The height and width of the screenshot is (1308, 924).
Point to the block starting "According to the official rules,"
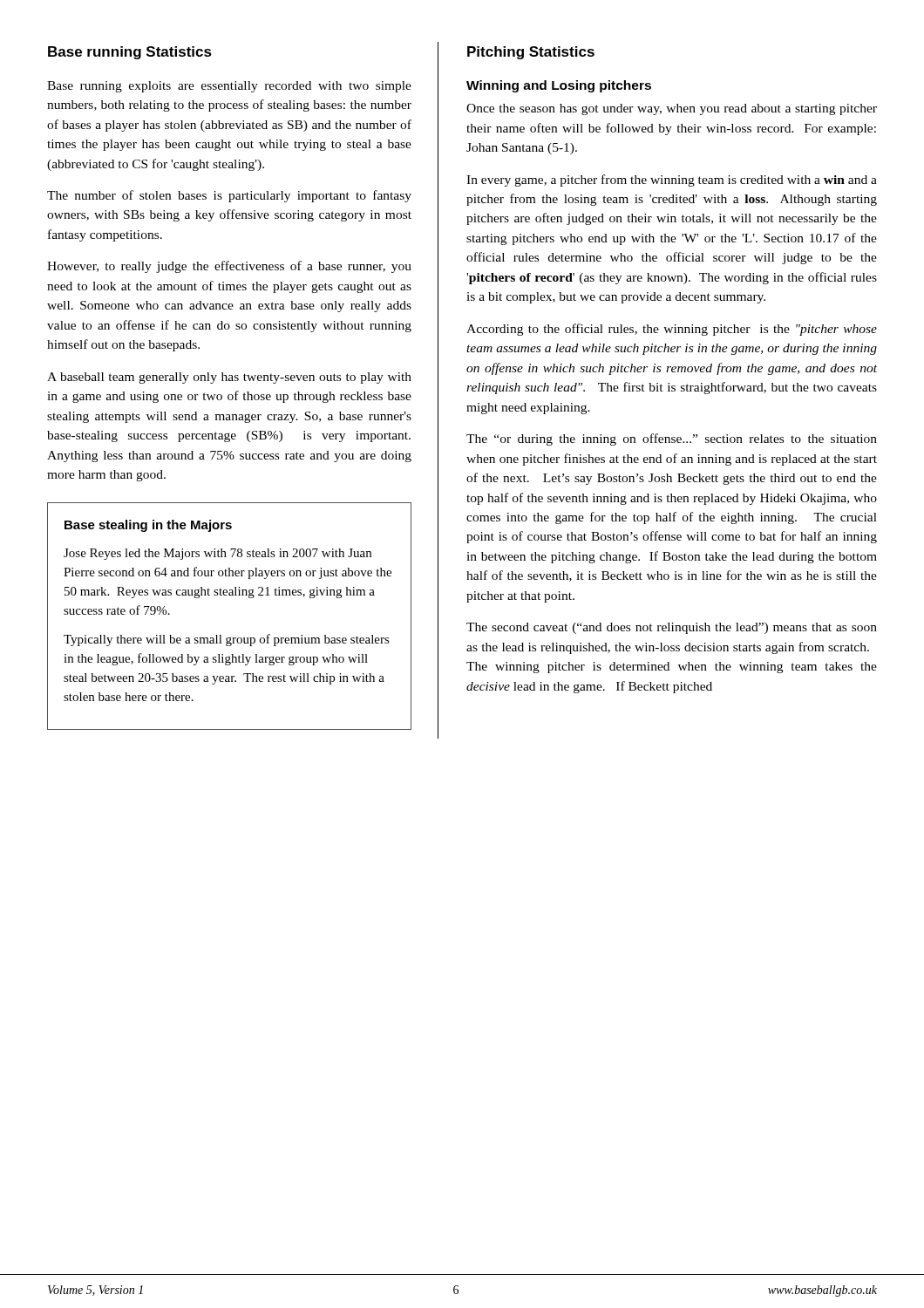[672, 367]
